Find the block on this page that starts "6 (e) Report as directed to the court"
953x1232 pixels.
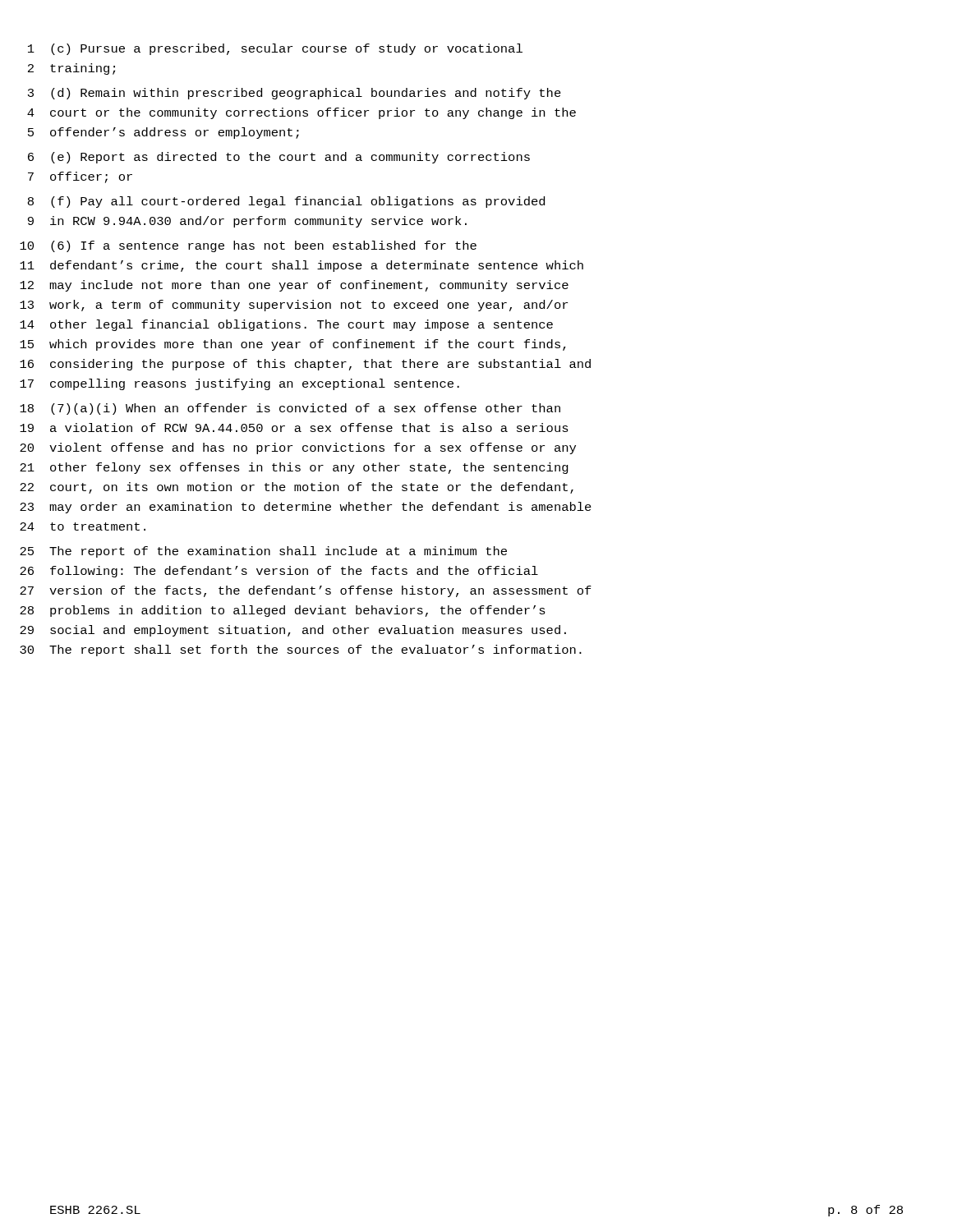coord(476,168)
